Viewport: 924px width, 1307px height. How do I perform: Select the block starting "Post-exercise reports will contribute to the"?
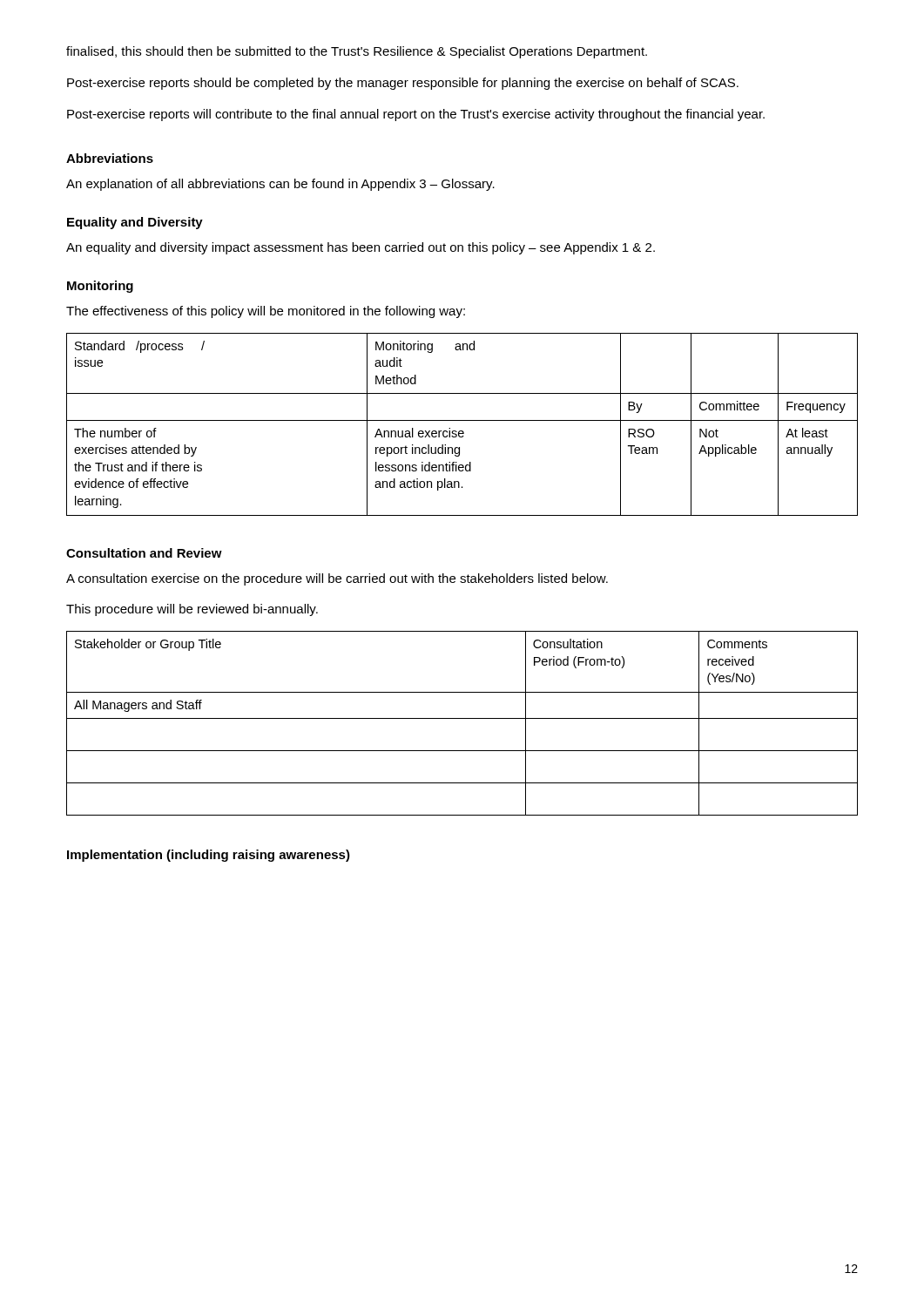pyautogui.click(x=462, y=114)
